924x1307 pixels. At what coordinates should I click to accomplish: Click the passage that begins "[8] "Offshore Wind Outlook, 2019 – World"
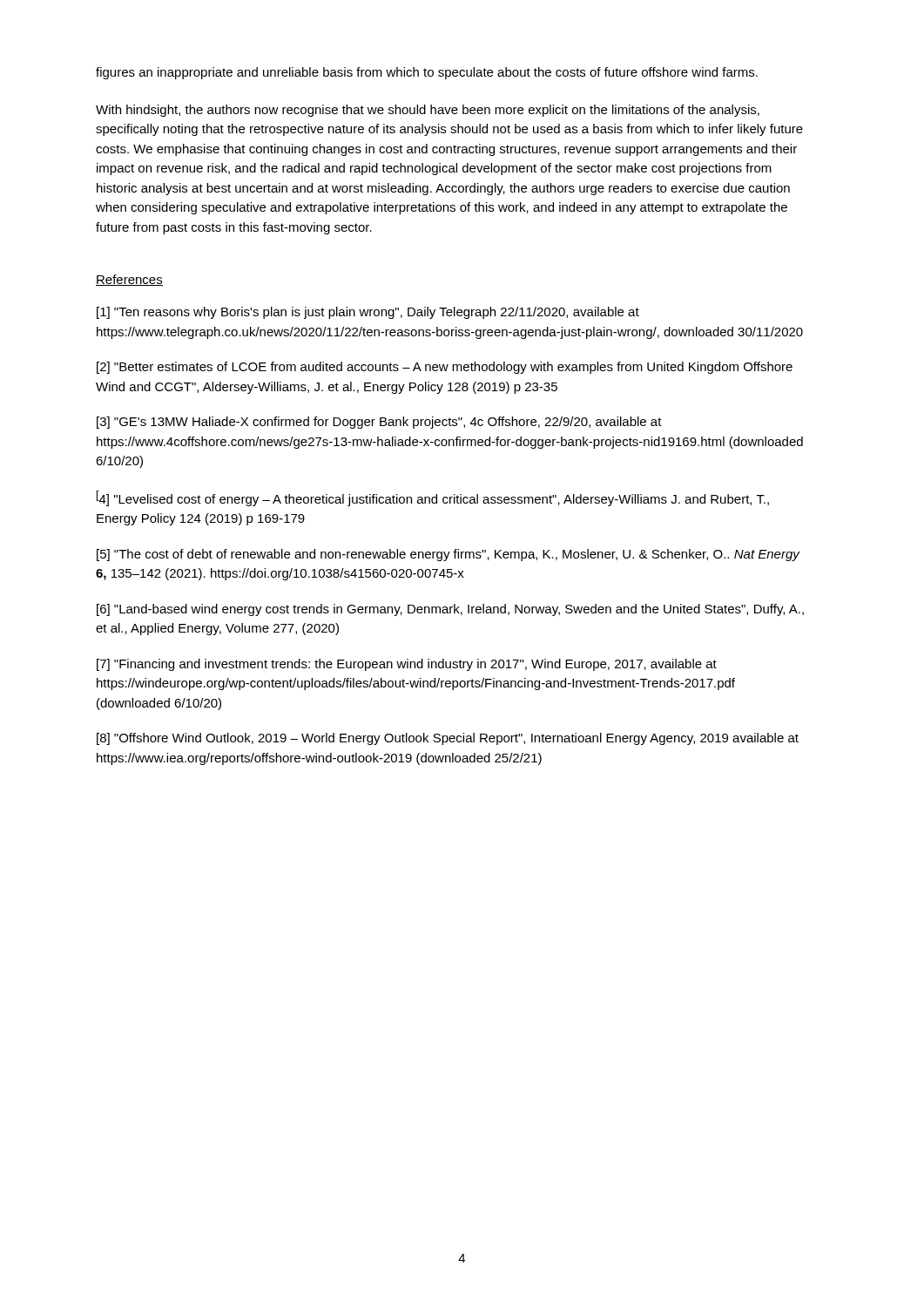[x=447, y=747]
